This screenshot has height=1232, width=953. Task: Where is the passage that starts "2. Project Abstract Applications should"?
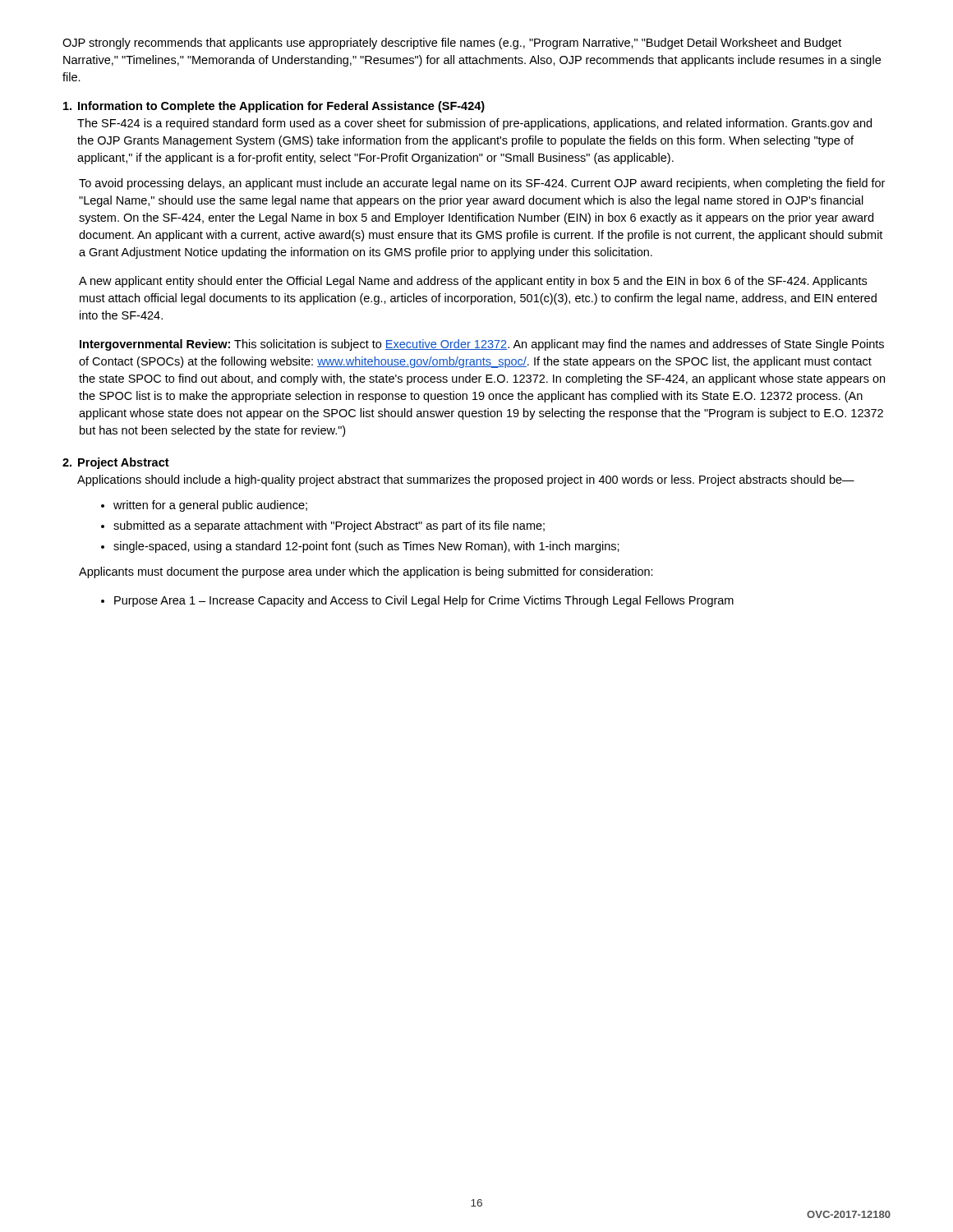click(x=458, y=472)
